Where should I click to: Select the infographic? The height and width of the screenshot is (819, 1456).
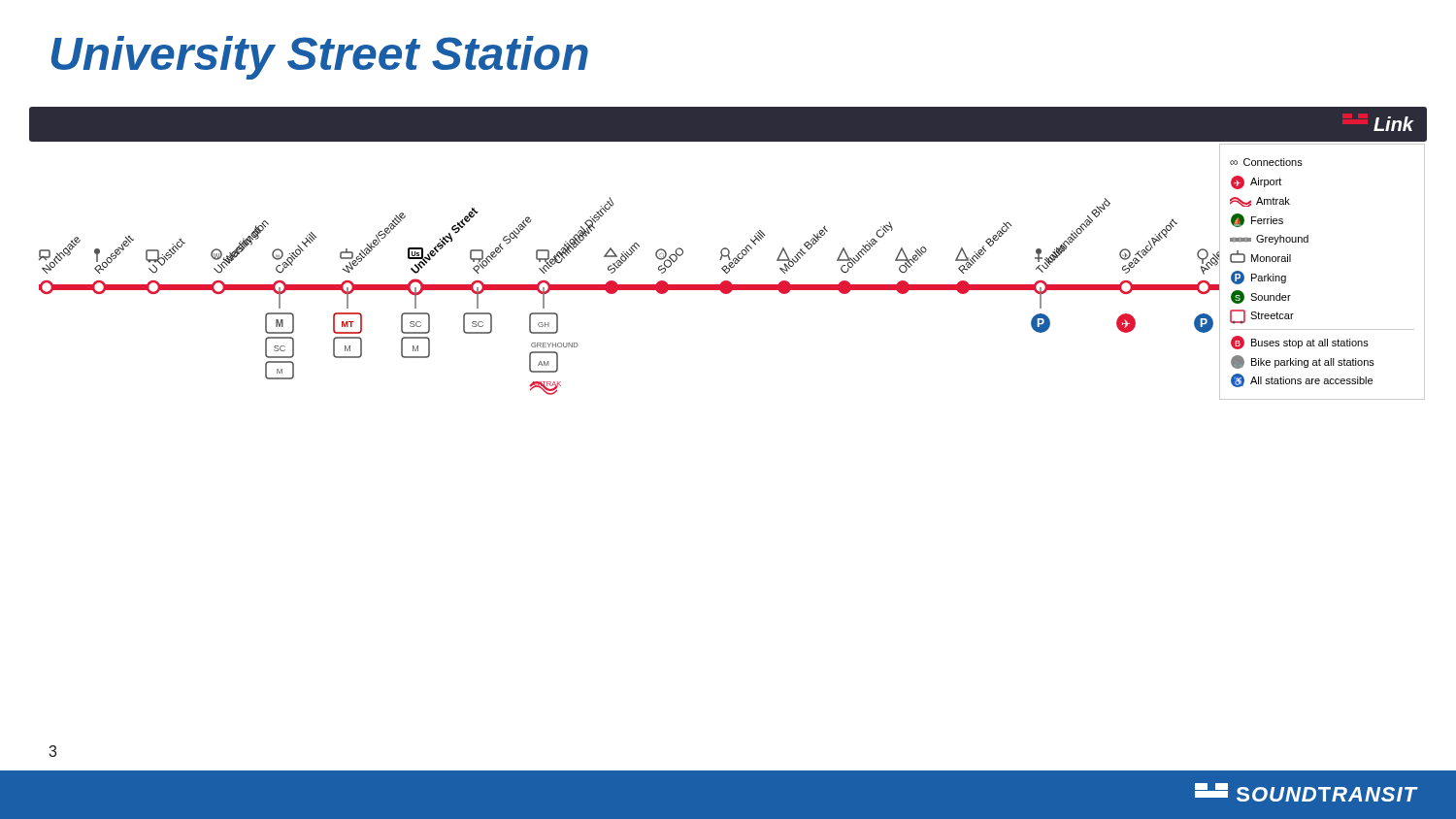[1322, 272]
